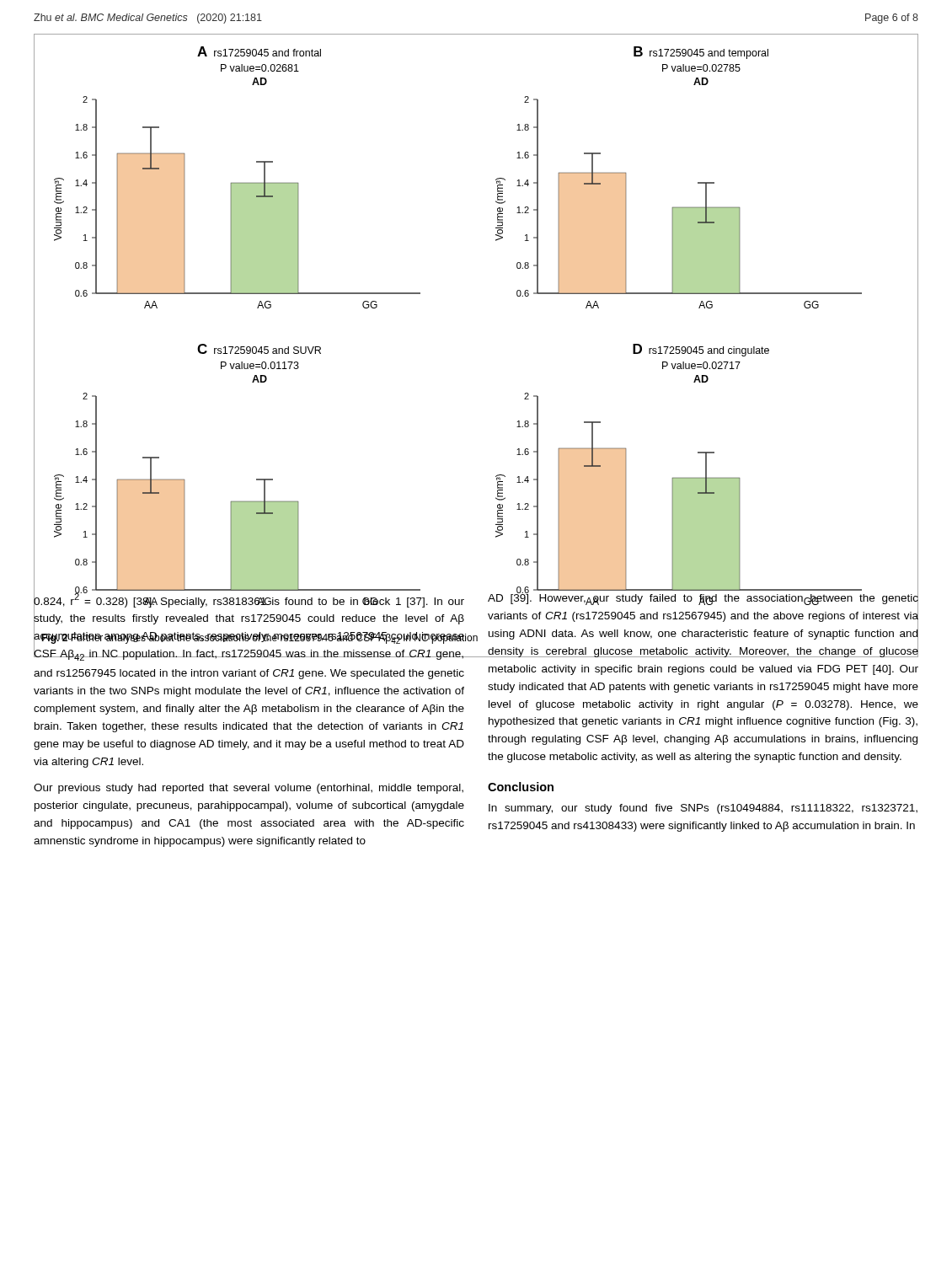Image resolution: width=952 pixels, height=1264 pixels.
Task: Find the section header
Action: tap(521, 787)
